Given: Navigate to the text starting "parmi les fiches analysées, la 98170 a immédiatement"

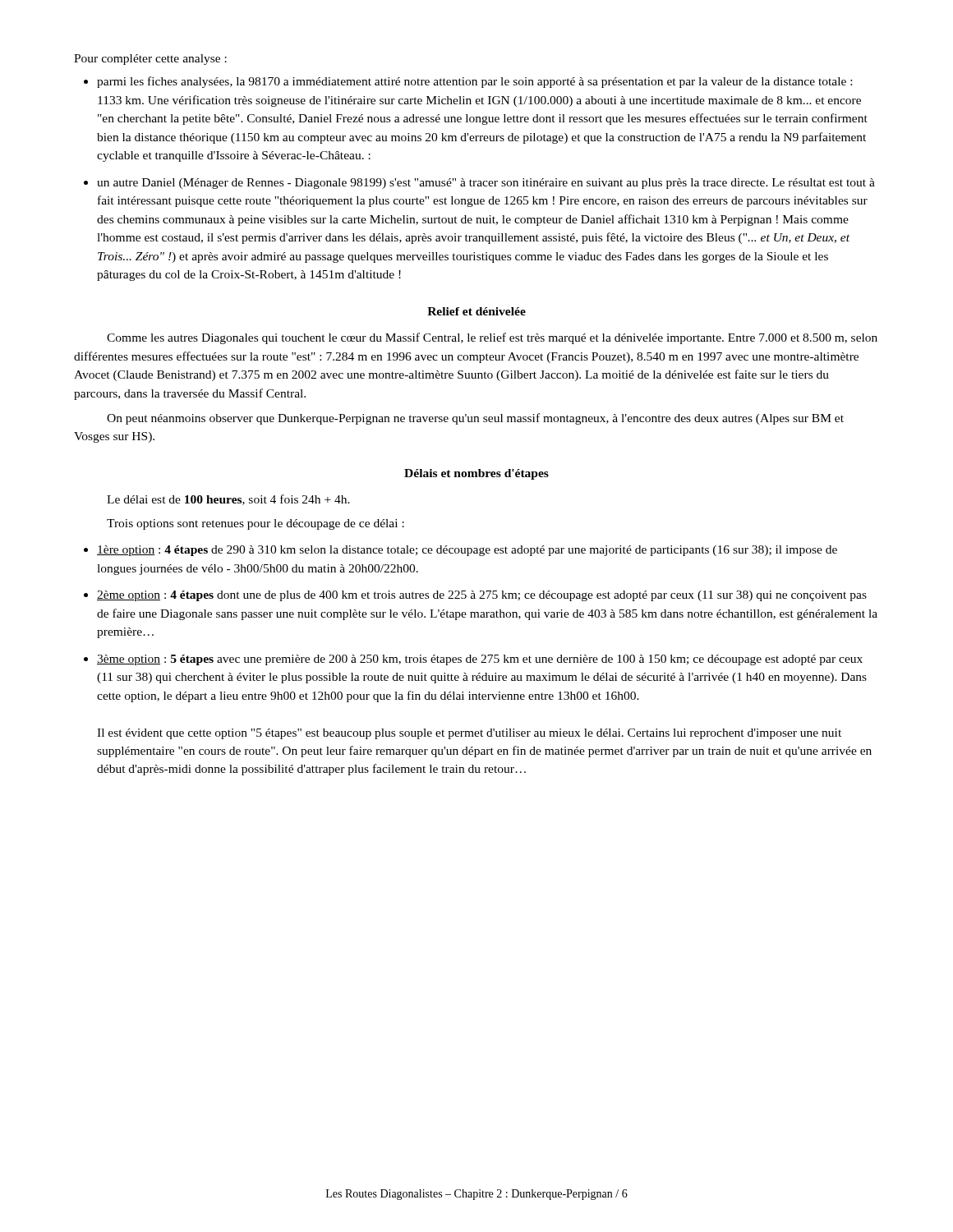Looking at the screenshot, I should [482, 118].
